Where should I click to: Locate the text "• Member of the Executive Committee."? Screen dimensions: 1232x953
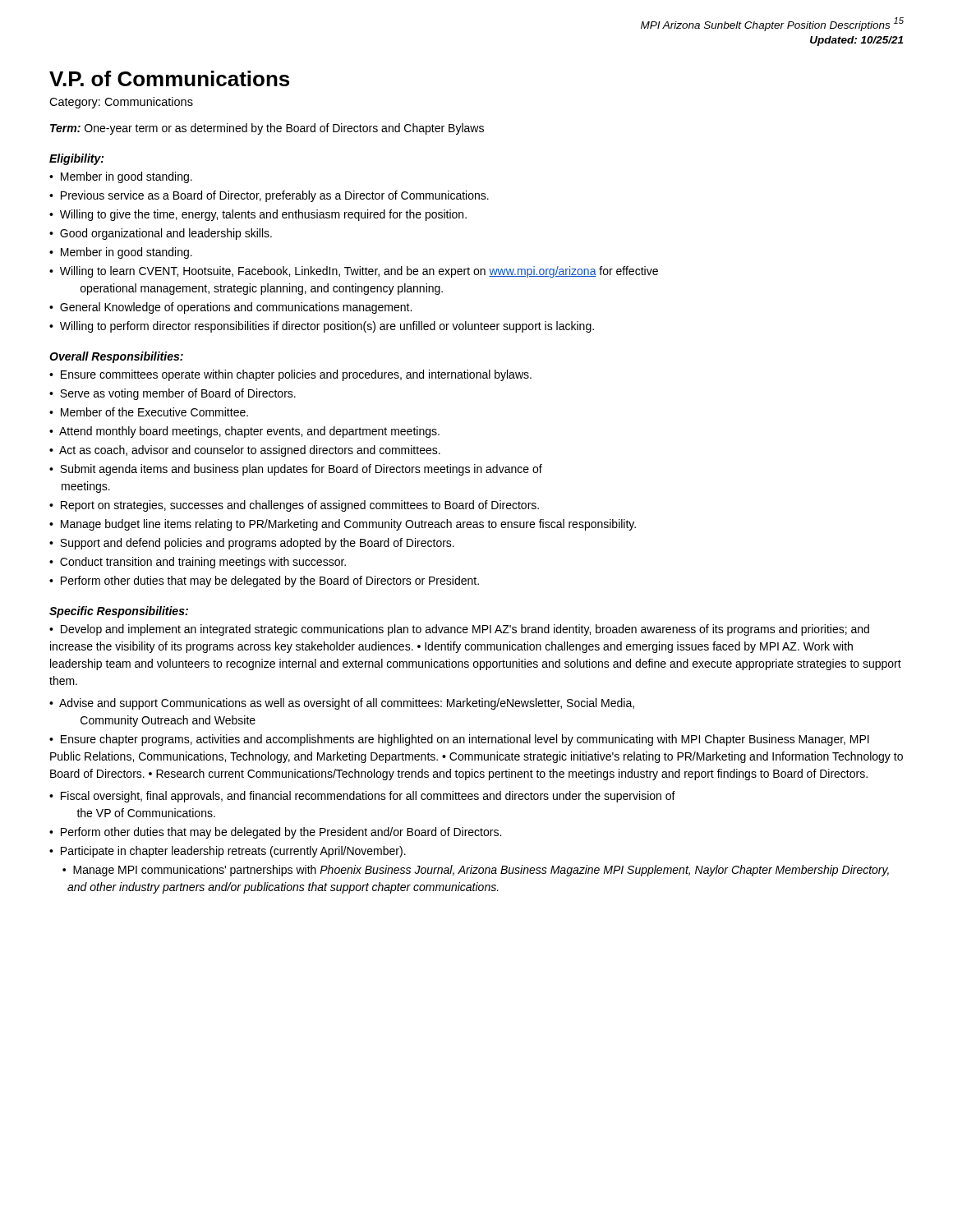coord(149,413)
